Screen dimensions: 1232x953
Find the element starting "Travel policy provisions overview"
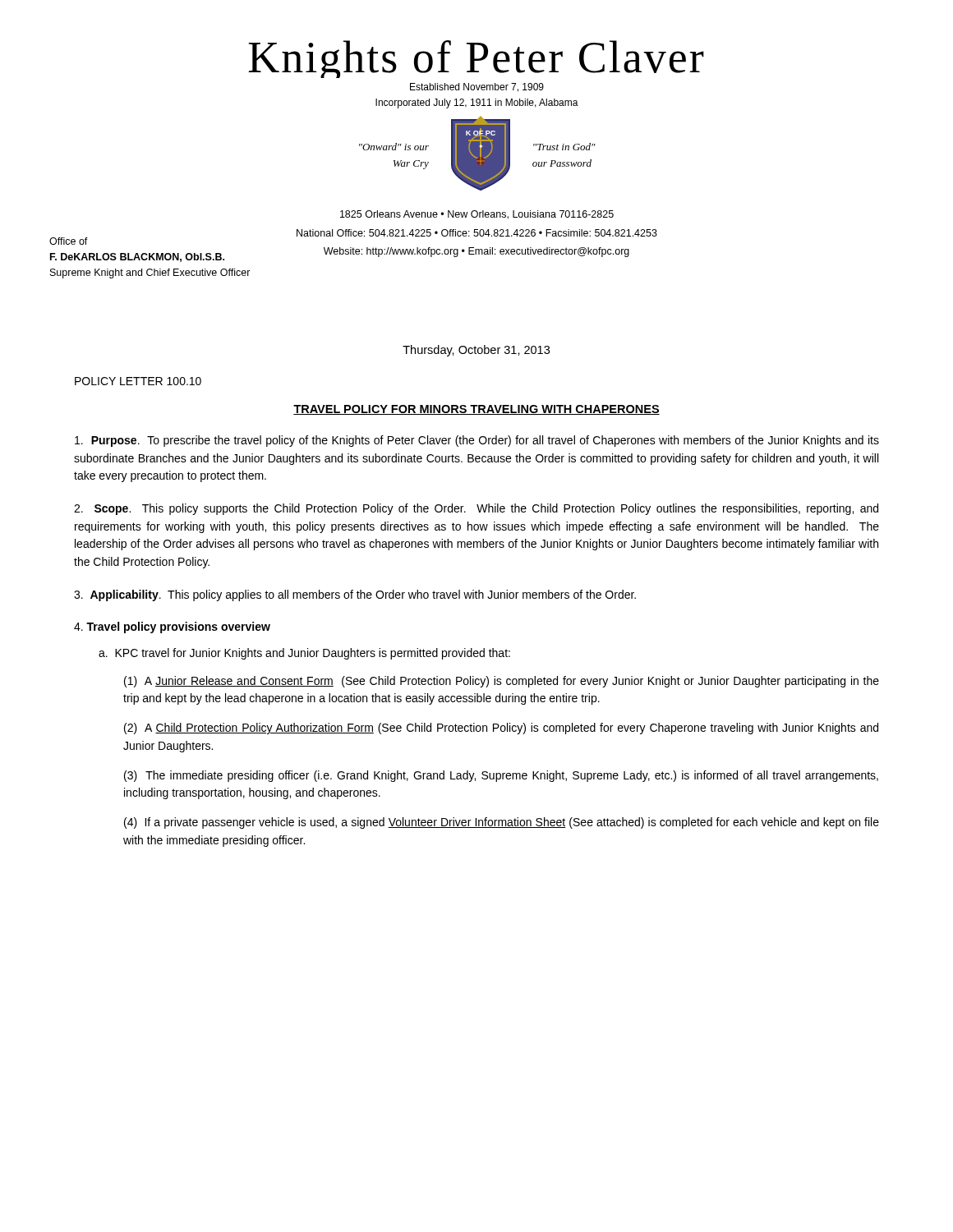click(x=172, y=627)
